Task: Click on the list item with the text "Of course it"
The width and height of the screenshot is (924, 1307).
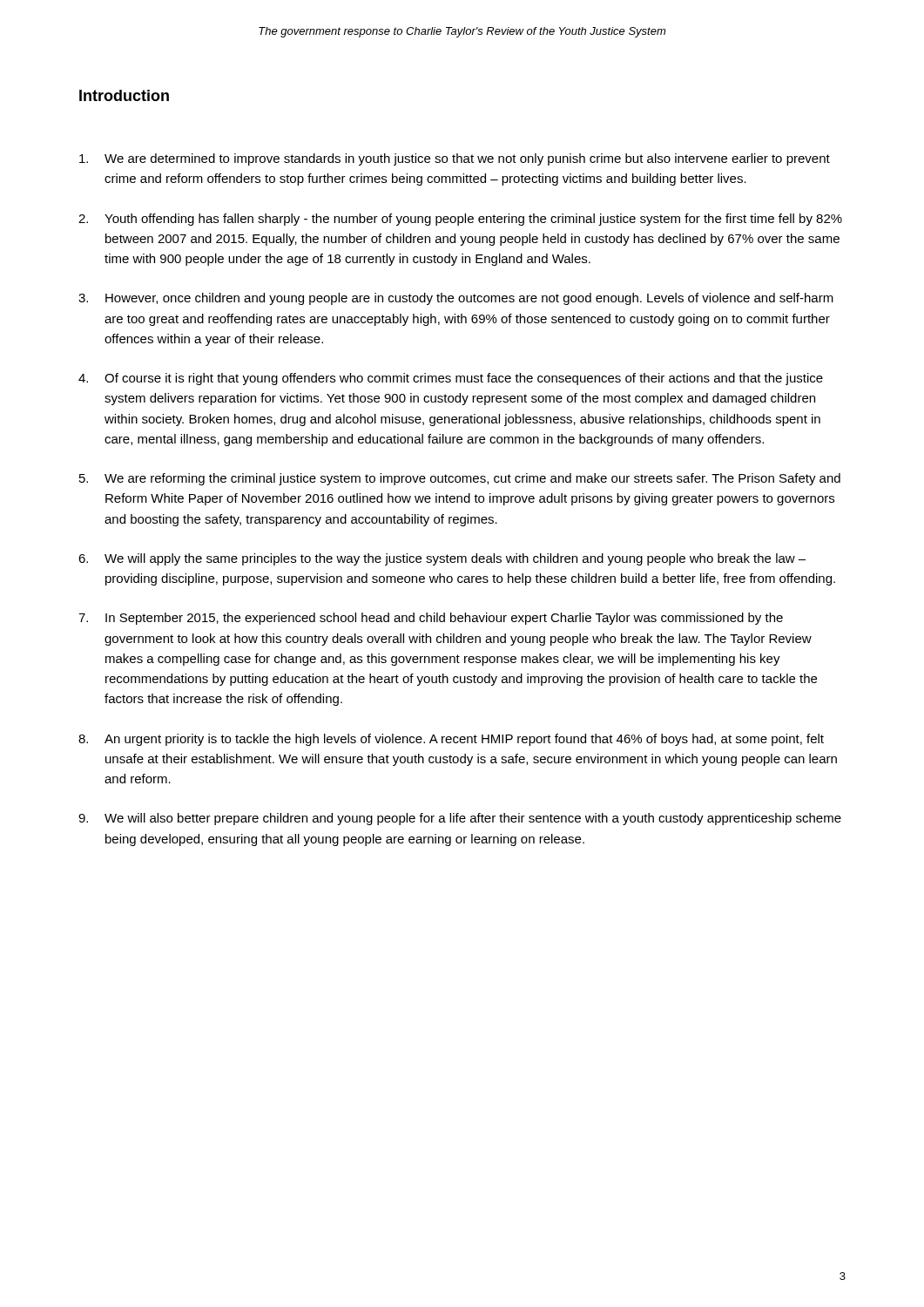Action: tap(475, 408)
